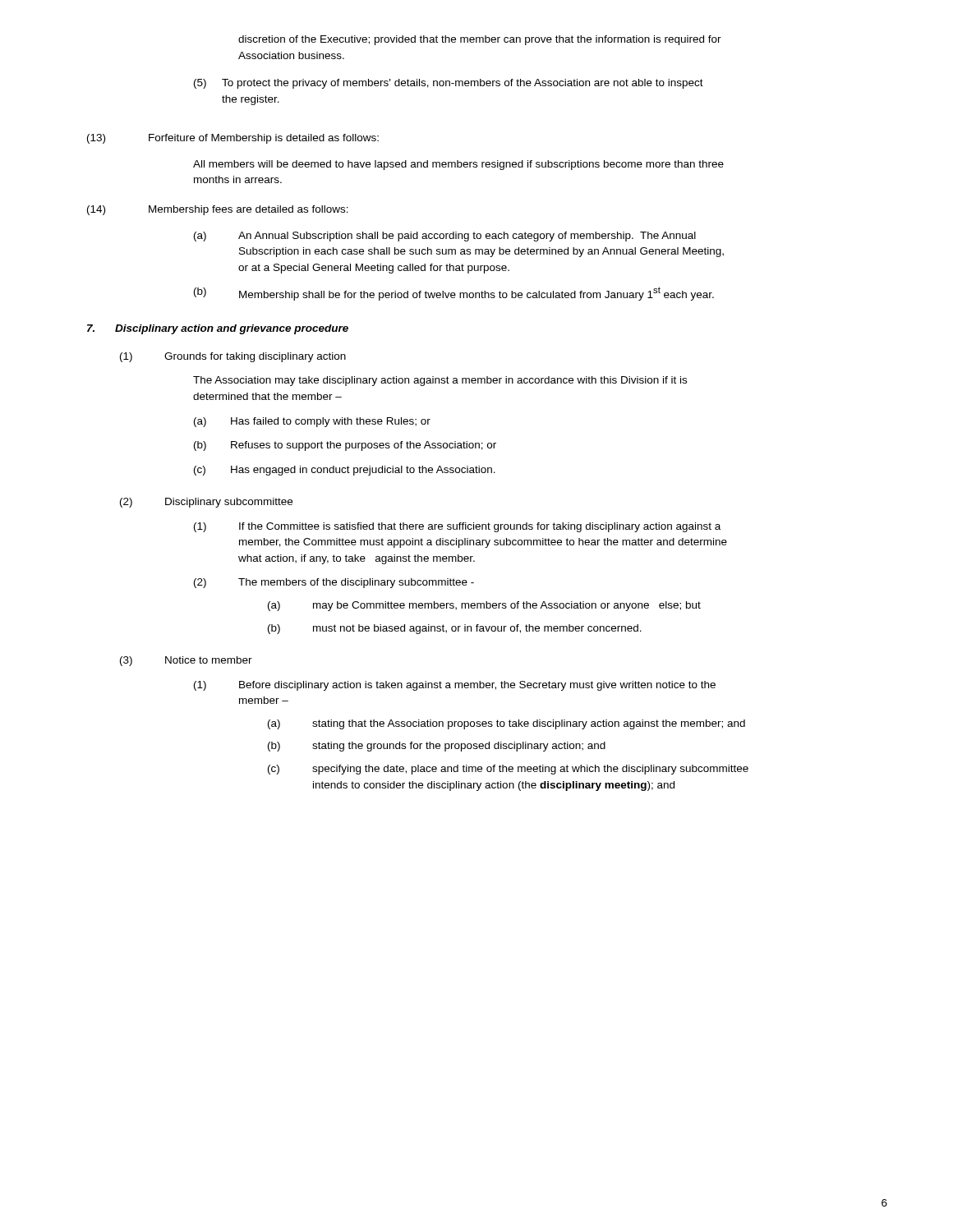
Task: Locate the list item that reads "(14) Membership fees are"
Action: coord(218,209)
